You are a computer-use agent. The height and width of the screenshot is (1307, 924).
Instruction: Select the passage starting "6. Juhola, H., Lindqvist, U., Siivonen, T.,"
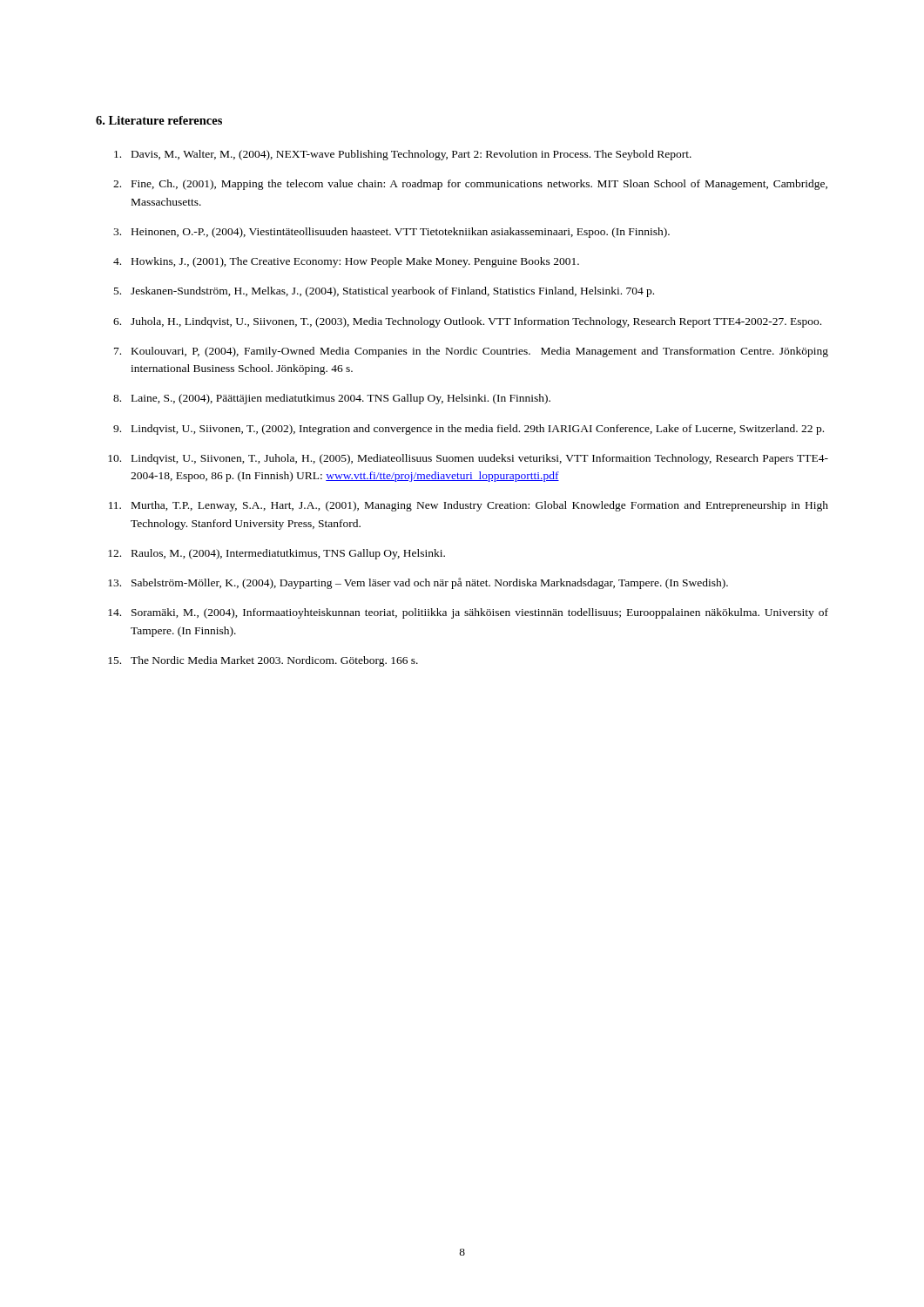462,321
